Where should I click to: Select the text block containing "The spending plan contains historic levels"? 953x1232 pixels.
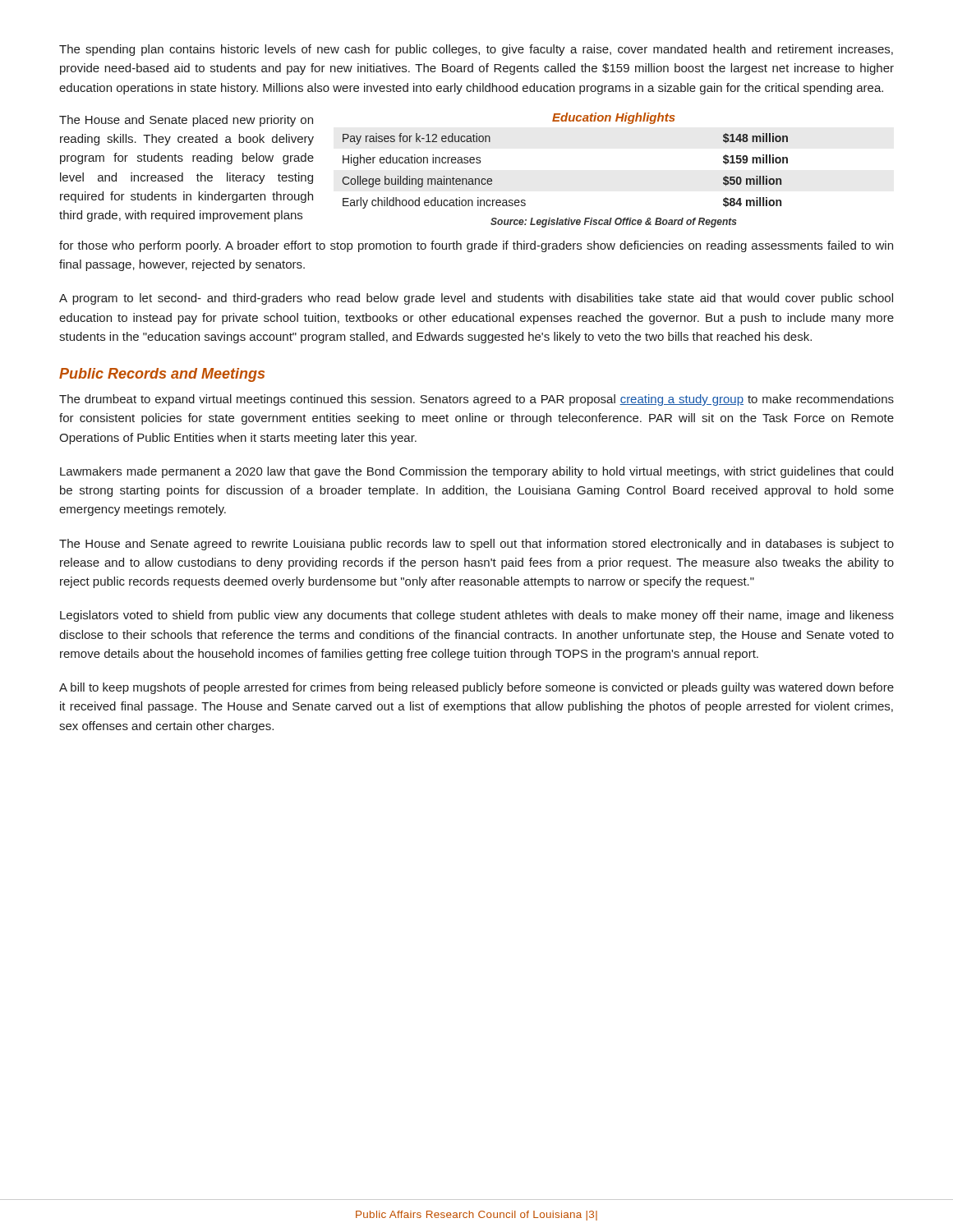click(476, 68)
